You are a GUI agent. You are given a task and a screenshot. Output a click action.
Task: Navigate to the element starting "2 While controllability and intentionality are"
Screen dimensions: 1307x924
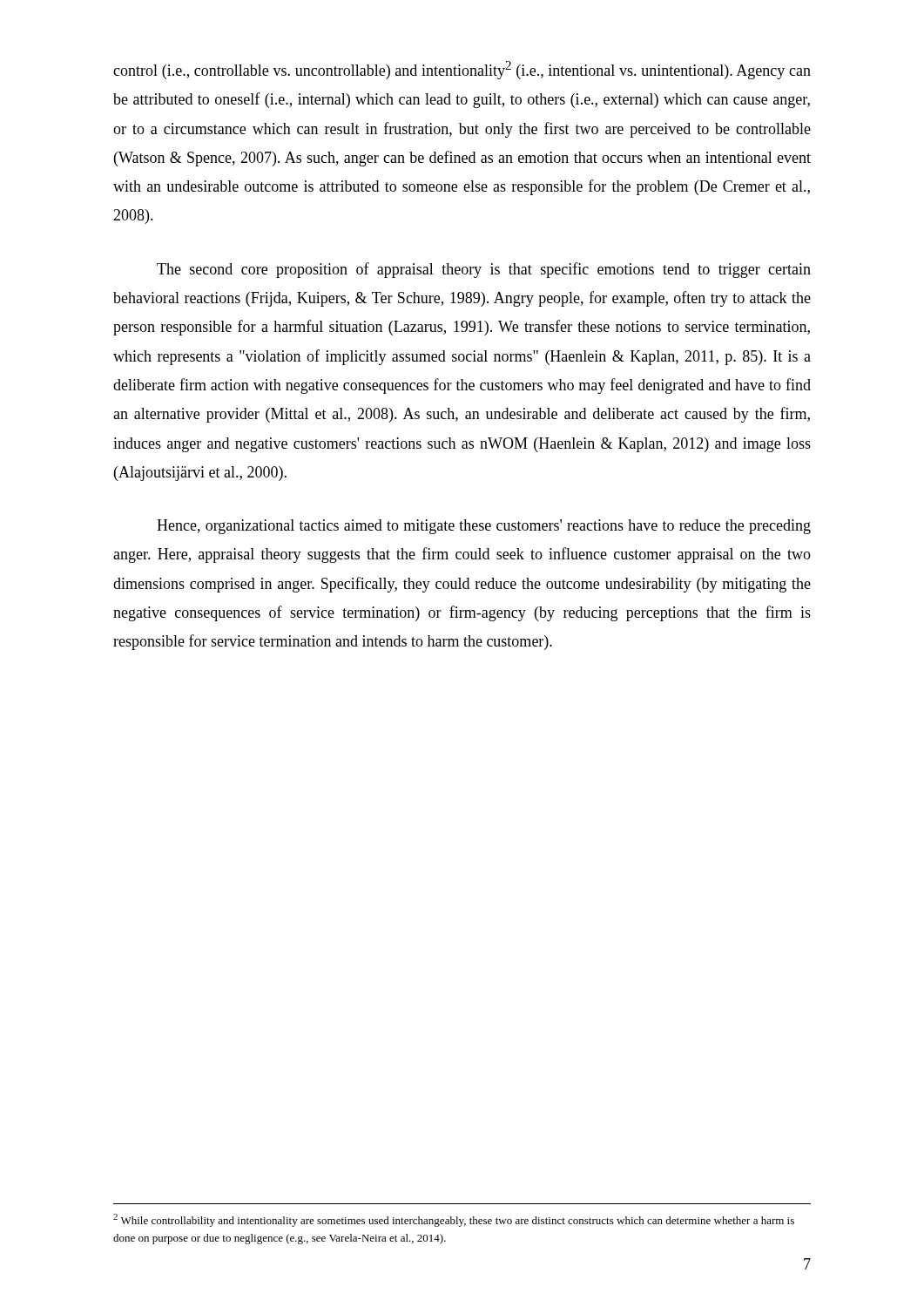coord(454,1227)
